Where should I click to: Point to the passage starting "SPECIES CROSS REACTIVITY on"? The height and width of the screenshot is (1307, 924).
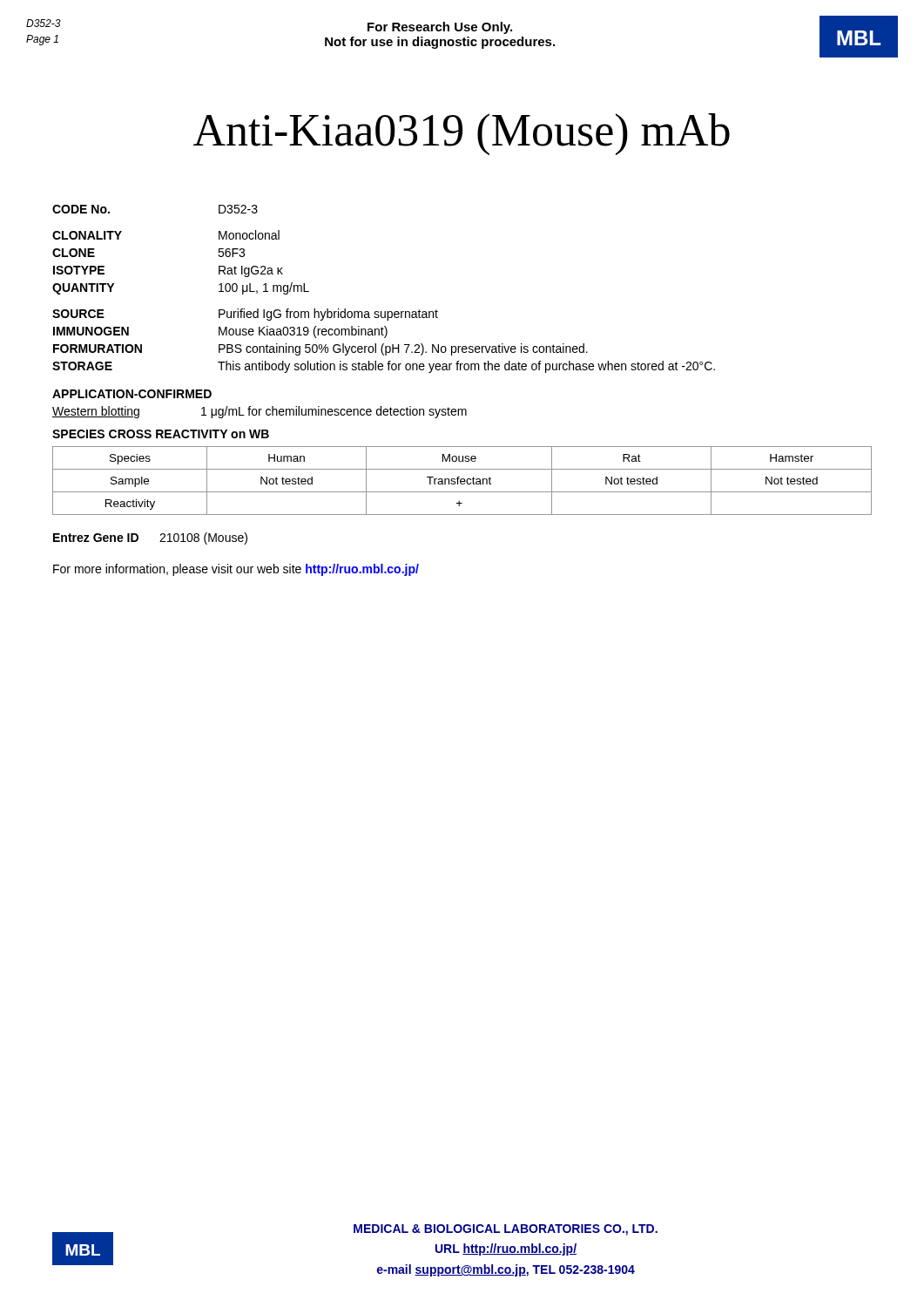[x=161, y=434]
